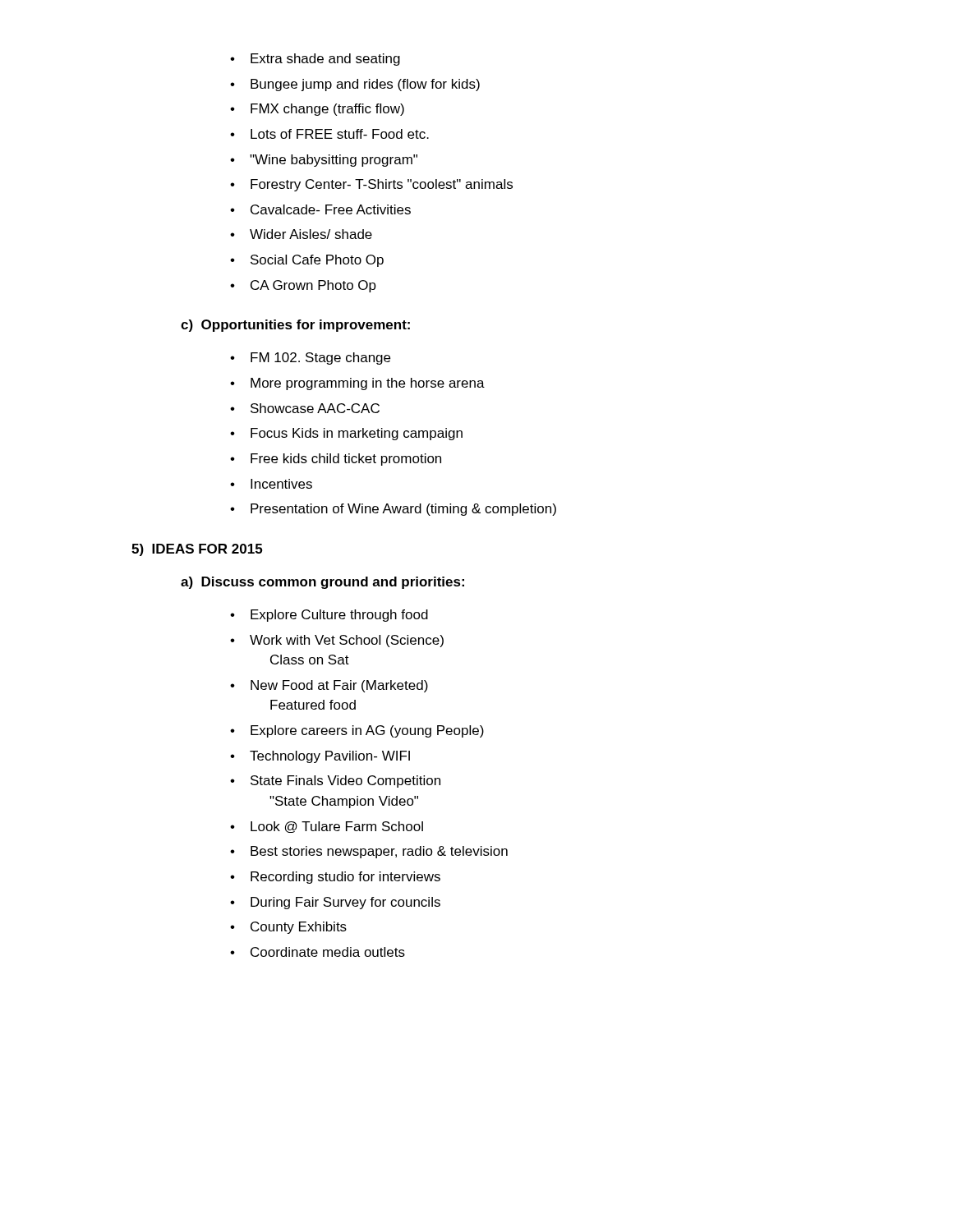Locate the block of text that opens with "Explore Culture through"

pos(339,615)
